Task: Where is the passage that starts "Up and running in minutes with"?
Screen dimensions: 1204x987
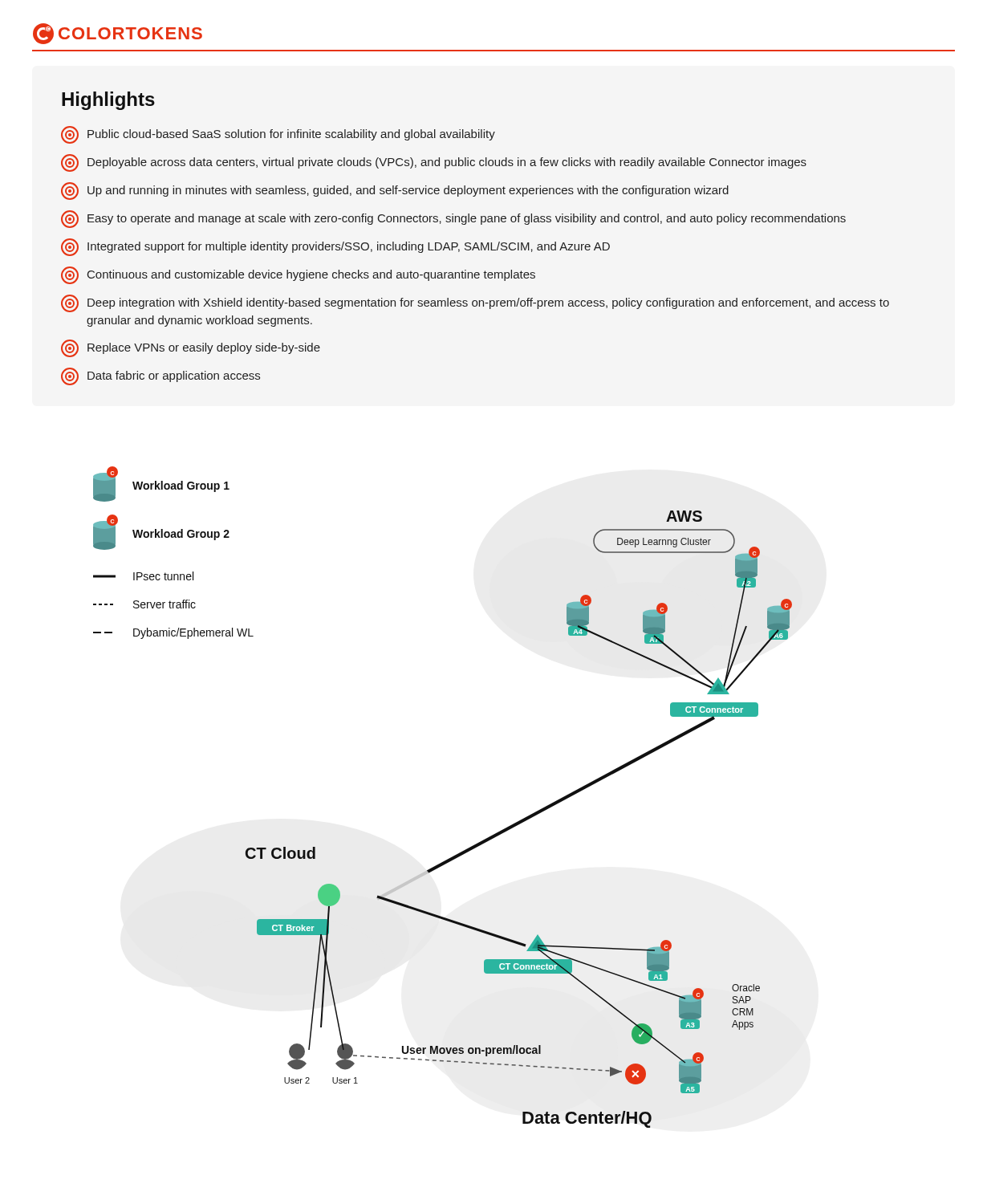Action: click(x=395, y=191)
